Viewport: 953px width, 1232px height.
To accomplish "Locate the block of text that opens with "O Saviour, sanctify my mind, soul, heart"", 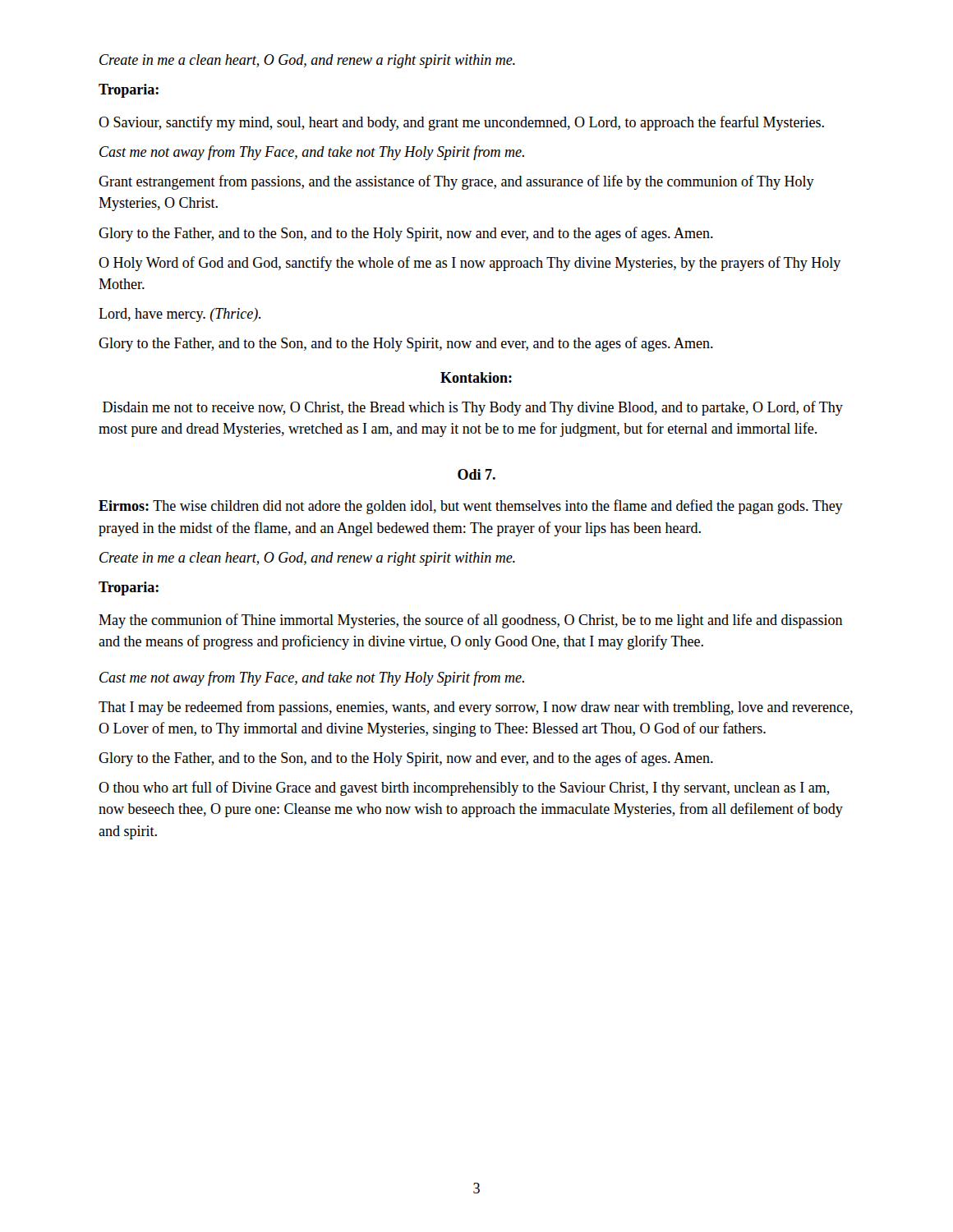I will coord(476,123).
